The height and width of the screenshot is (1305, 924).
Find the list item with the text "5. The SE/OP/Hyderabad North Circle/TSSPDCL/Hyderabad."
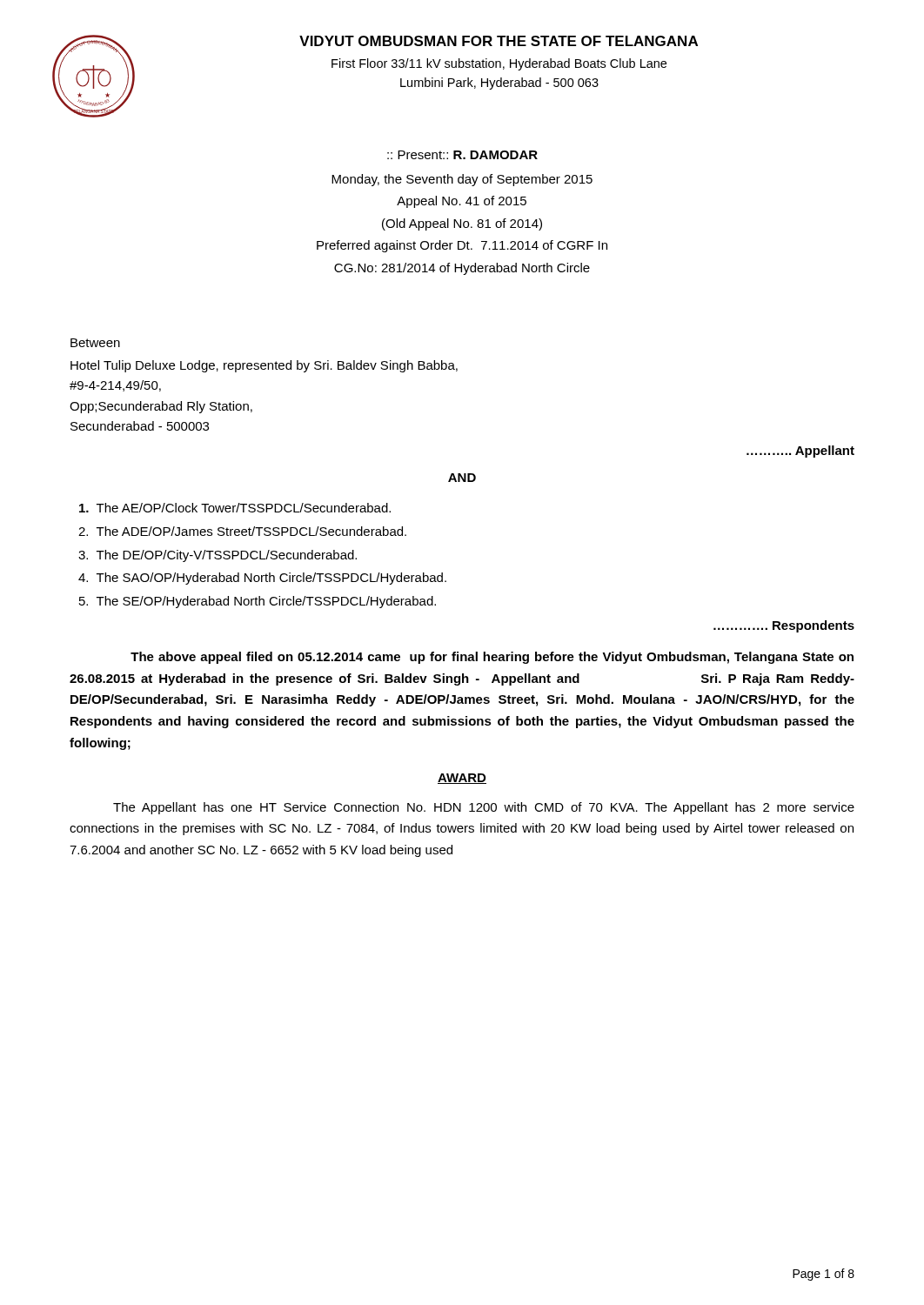click(x=258, y=601)
